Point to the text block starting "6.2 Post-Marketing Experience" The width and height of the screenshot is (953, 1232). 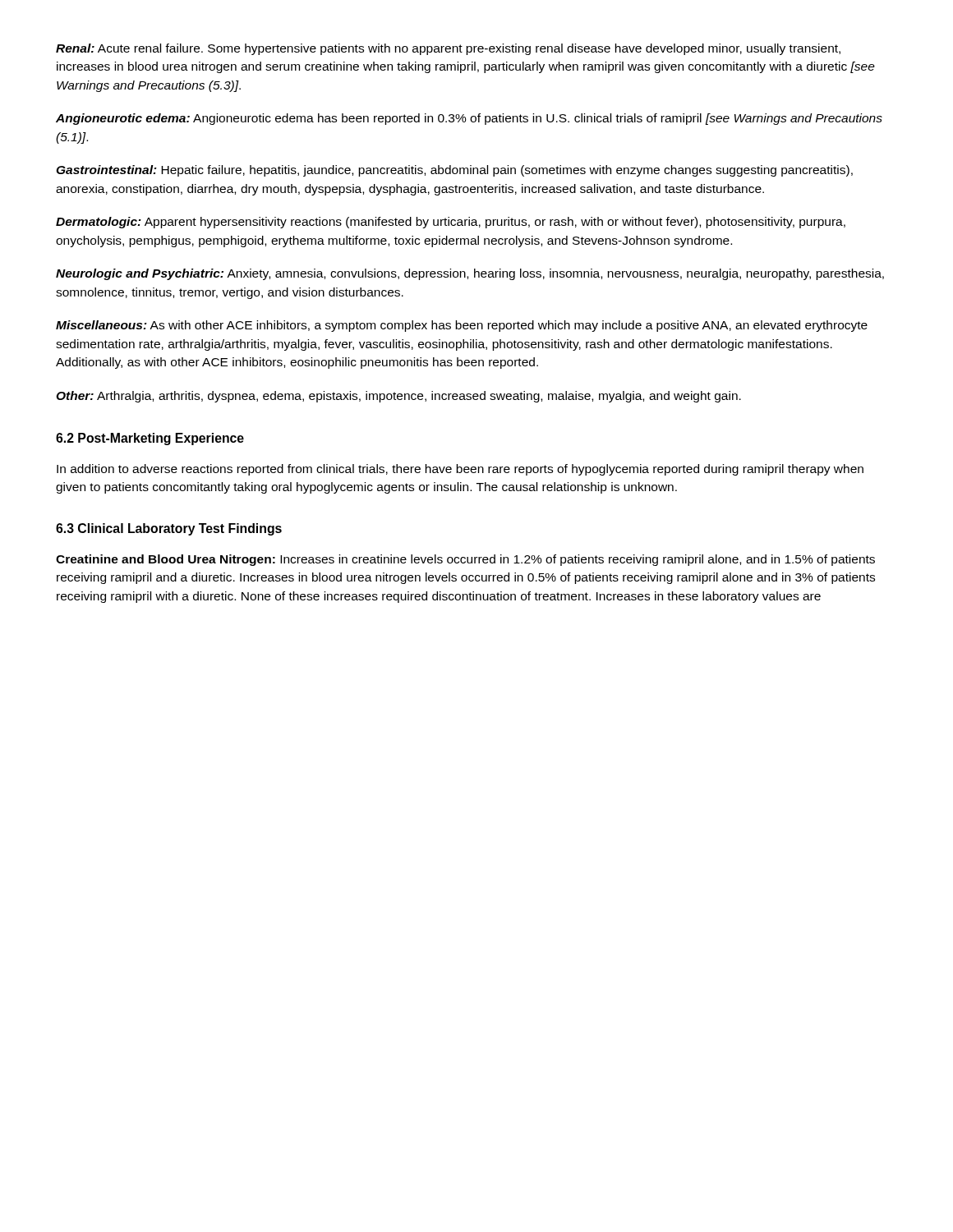click(150, 438)
